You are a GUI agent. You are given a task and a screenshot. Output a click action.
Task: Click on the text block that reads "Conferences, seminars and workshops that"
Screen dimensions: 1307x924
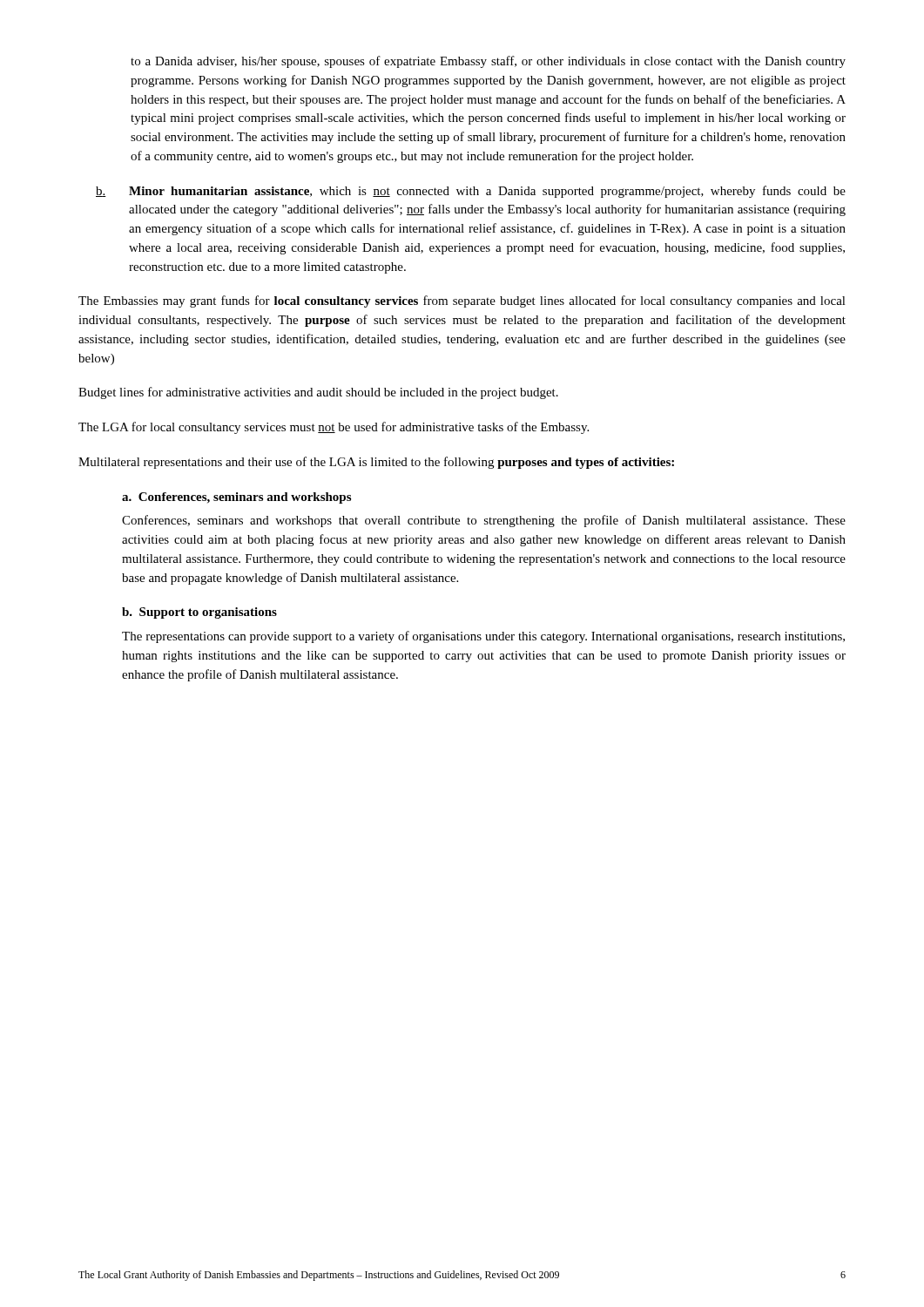(x=484, y=549)
